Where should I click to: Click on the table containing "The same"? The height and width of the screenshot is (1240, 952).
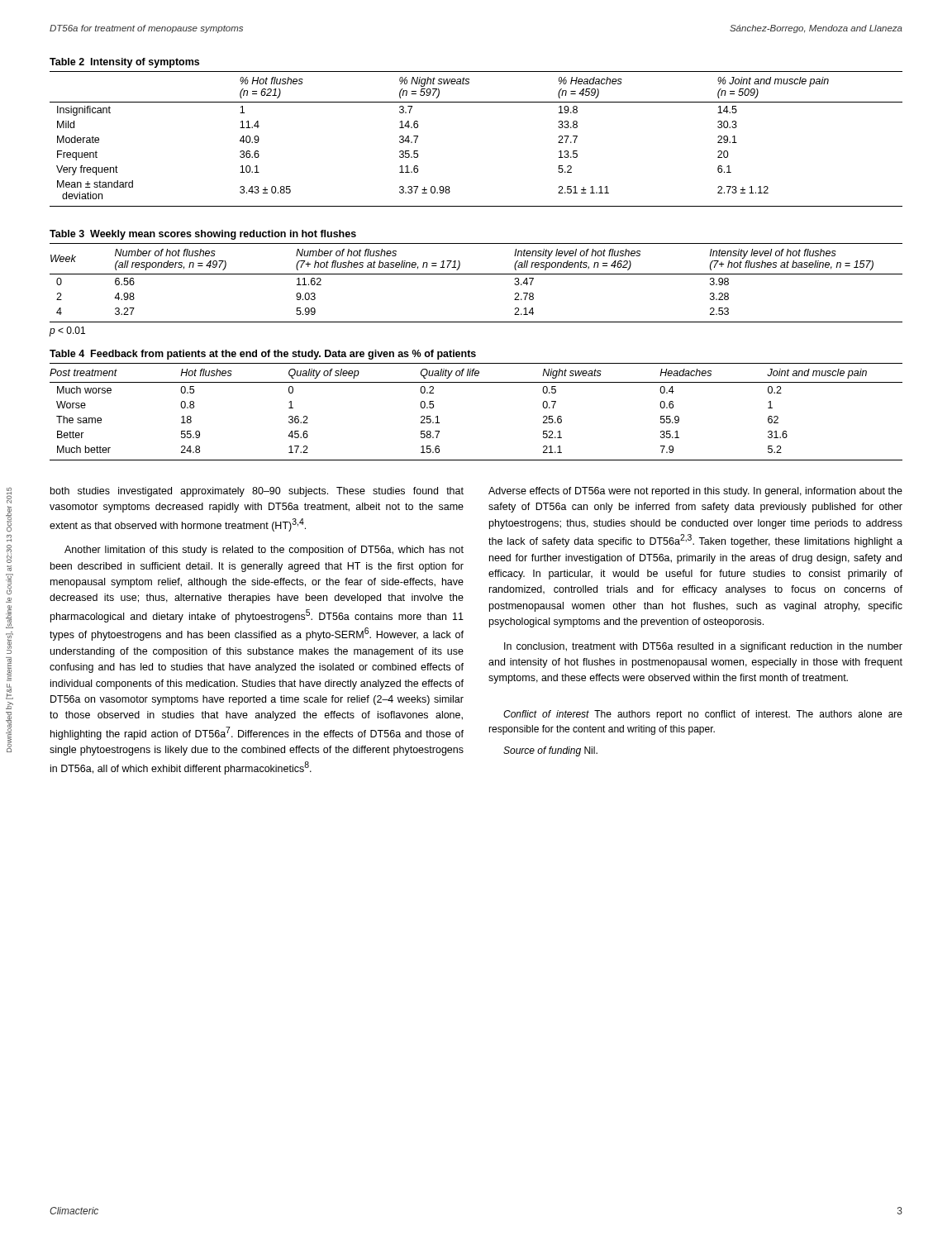[476, 412]
